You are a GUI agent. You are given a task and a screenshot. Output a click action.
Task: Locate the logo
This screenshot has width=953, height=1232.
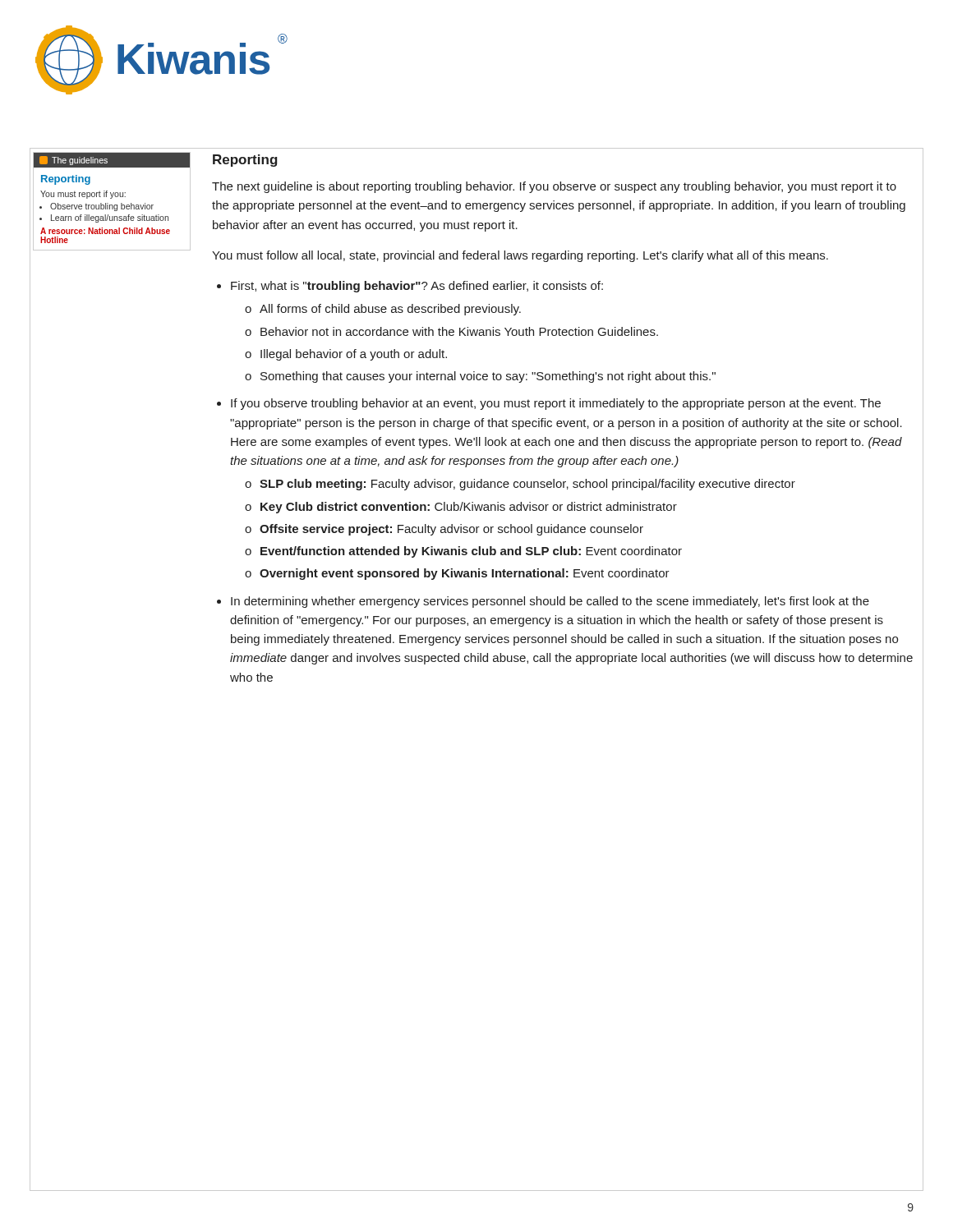164,60
